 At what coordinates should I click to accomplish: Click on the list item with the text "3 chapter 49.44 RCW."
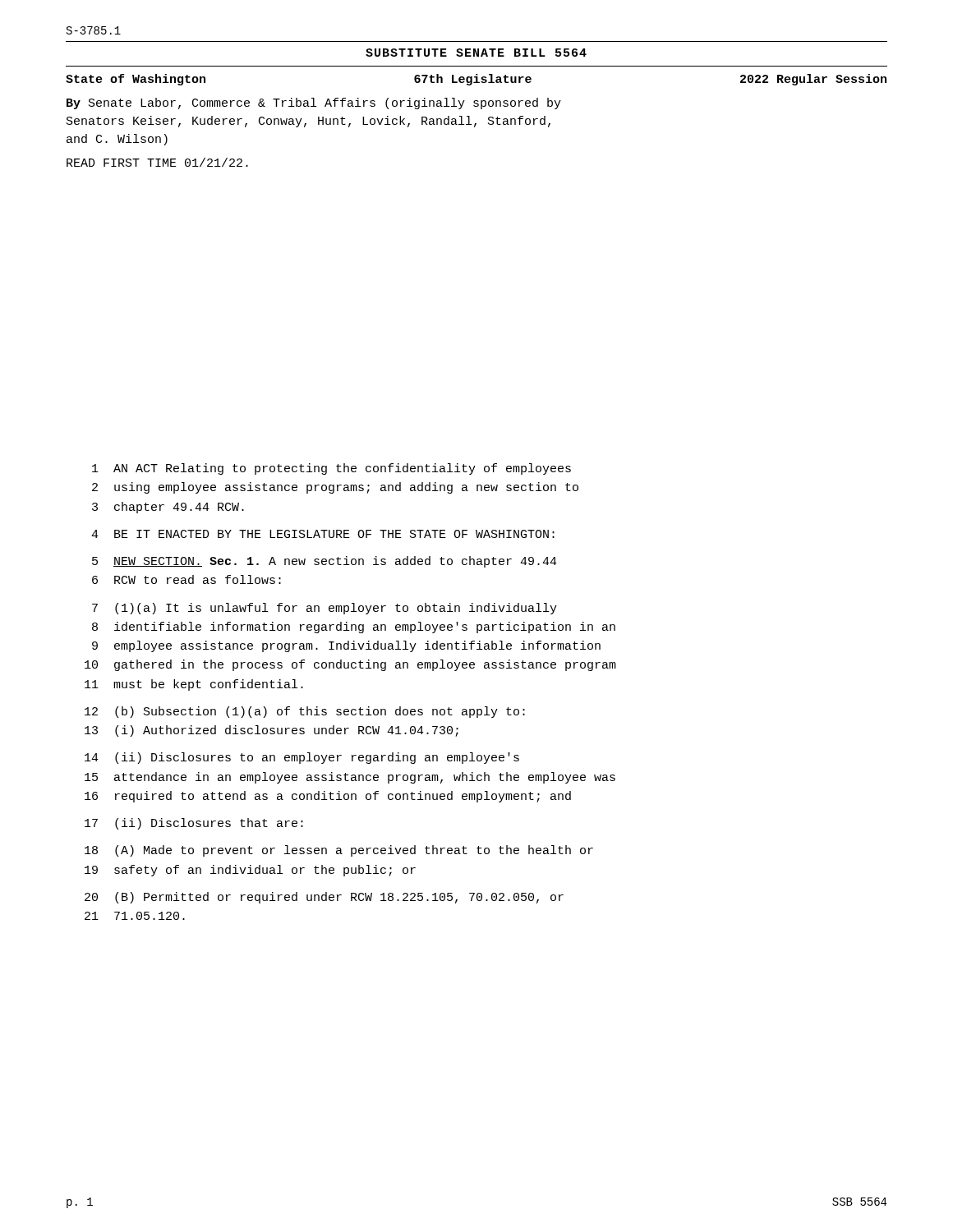click(177, 507)
